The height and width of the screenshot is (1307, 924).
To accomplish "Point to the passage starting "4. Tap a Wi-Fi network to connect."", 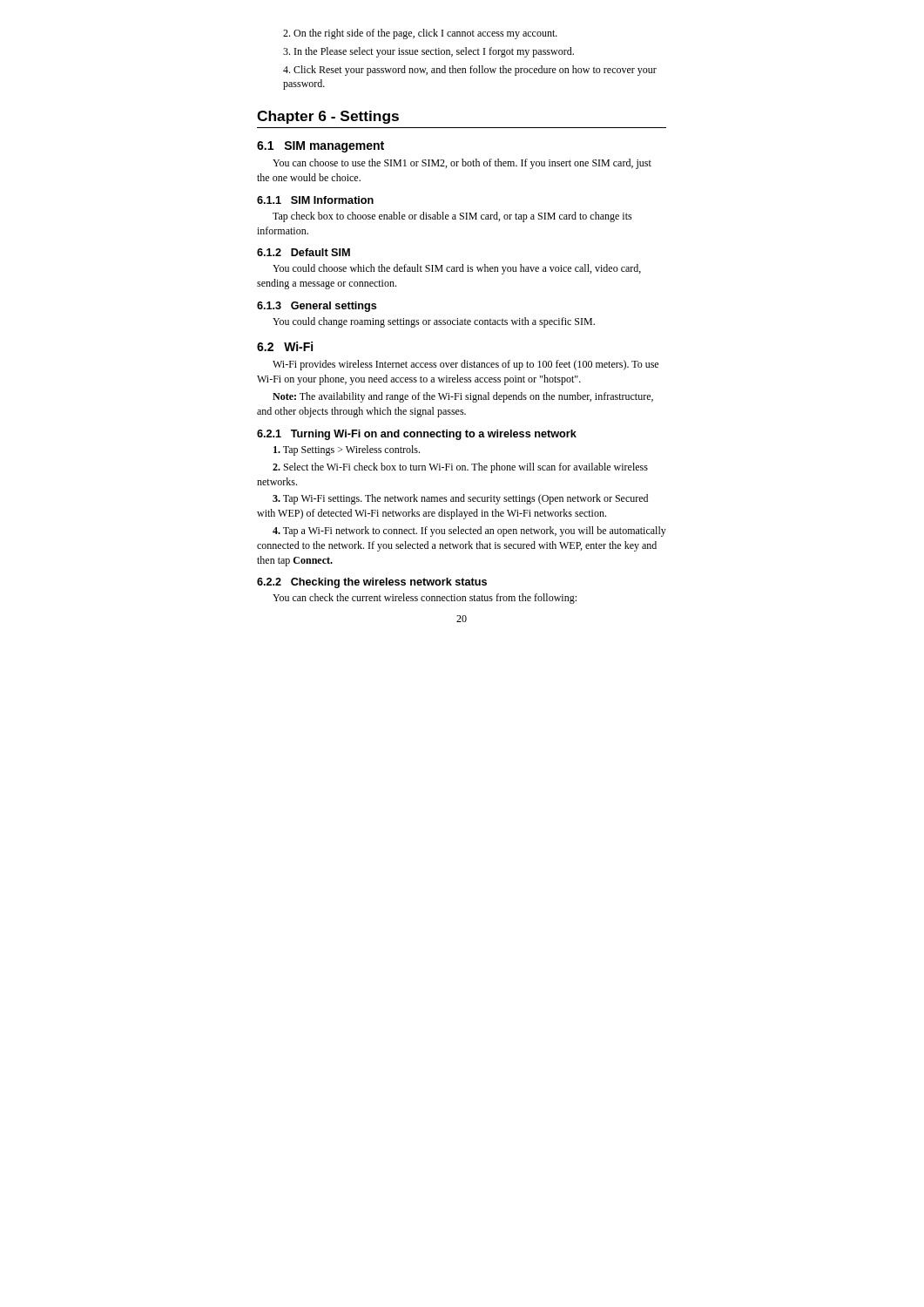I will pyautogui.click(x=462, y=546).
